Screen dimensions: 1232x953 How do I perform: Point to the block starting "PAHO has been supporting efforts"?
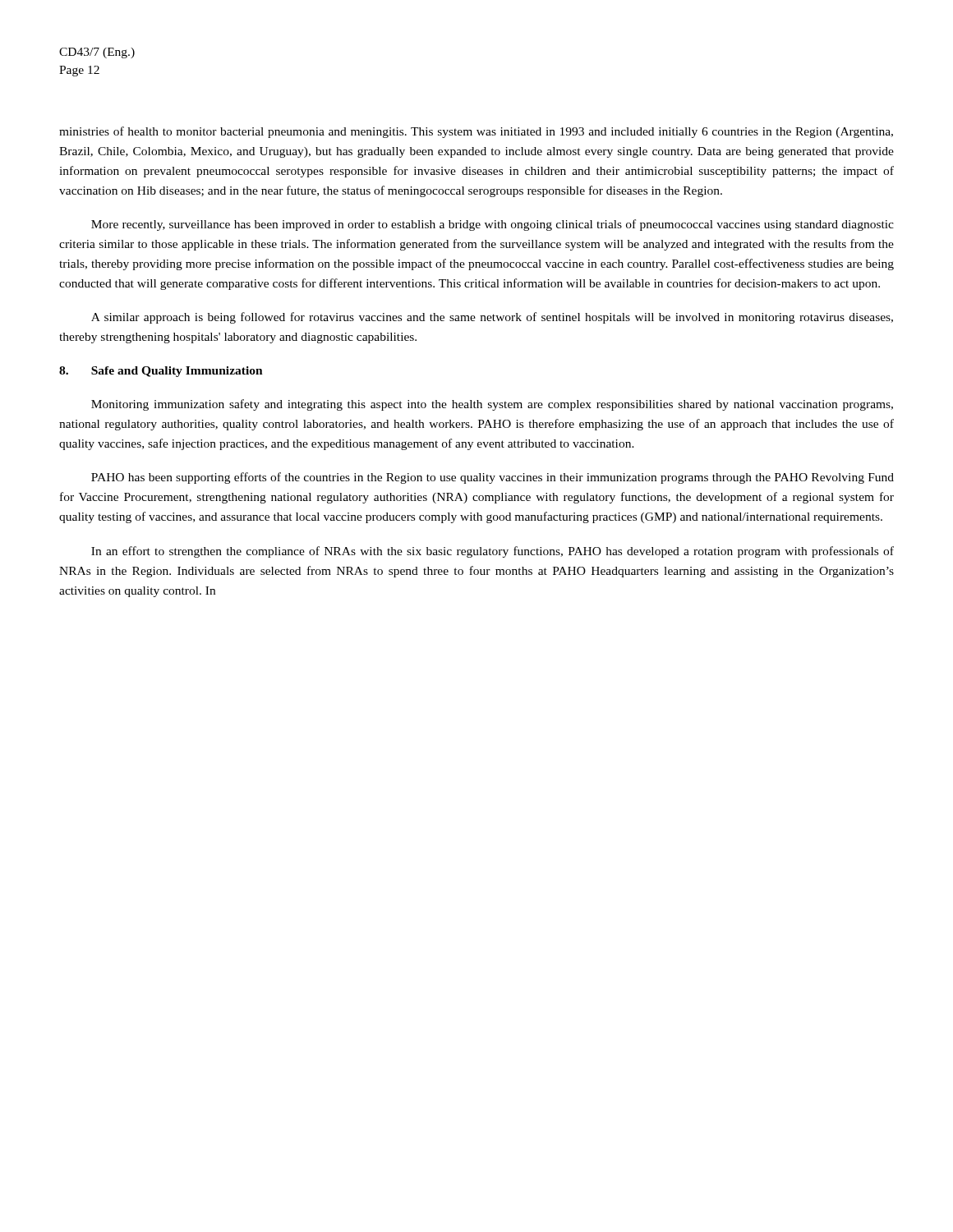tap(476, 497)
